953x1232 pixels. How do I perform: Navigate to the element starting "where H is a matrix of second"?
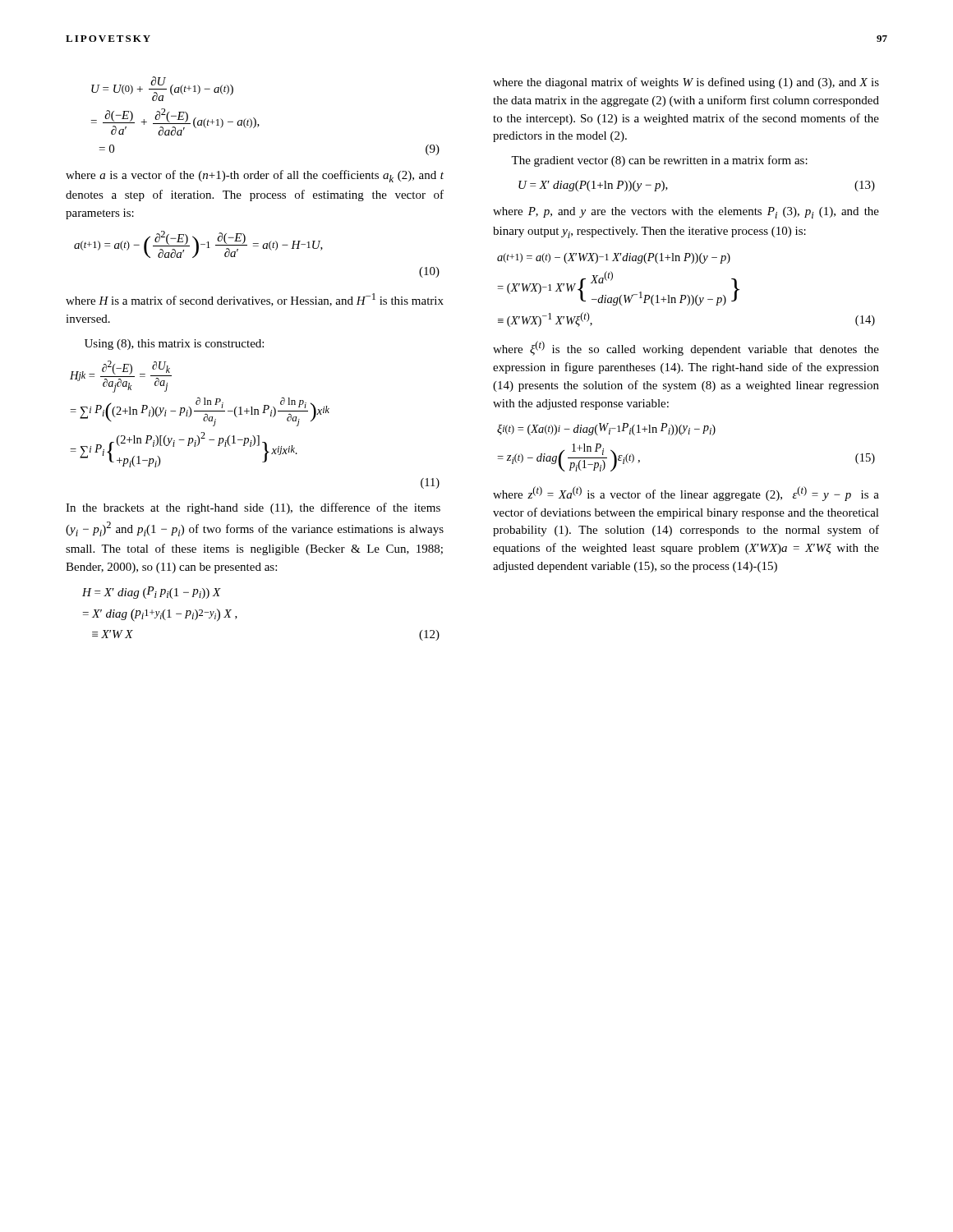(x=255, y=300)
